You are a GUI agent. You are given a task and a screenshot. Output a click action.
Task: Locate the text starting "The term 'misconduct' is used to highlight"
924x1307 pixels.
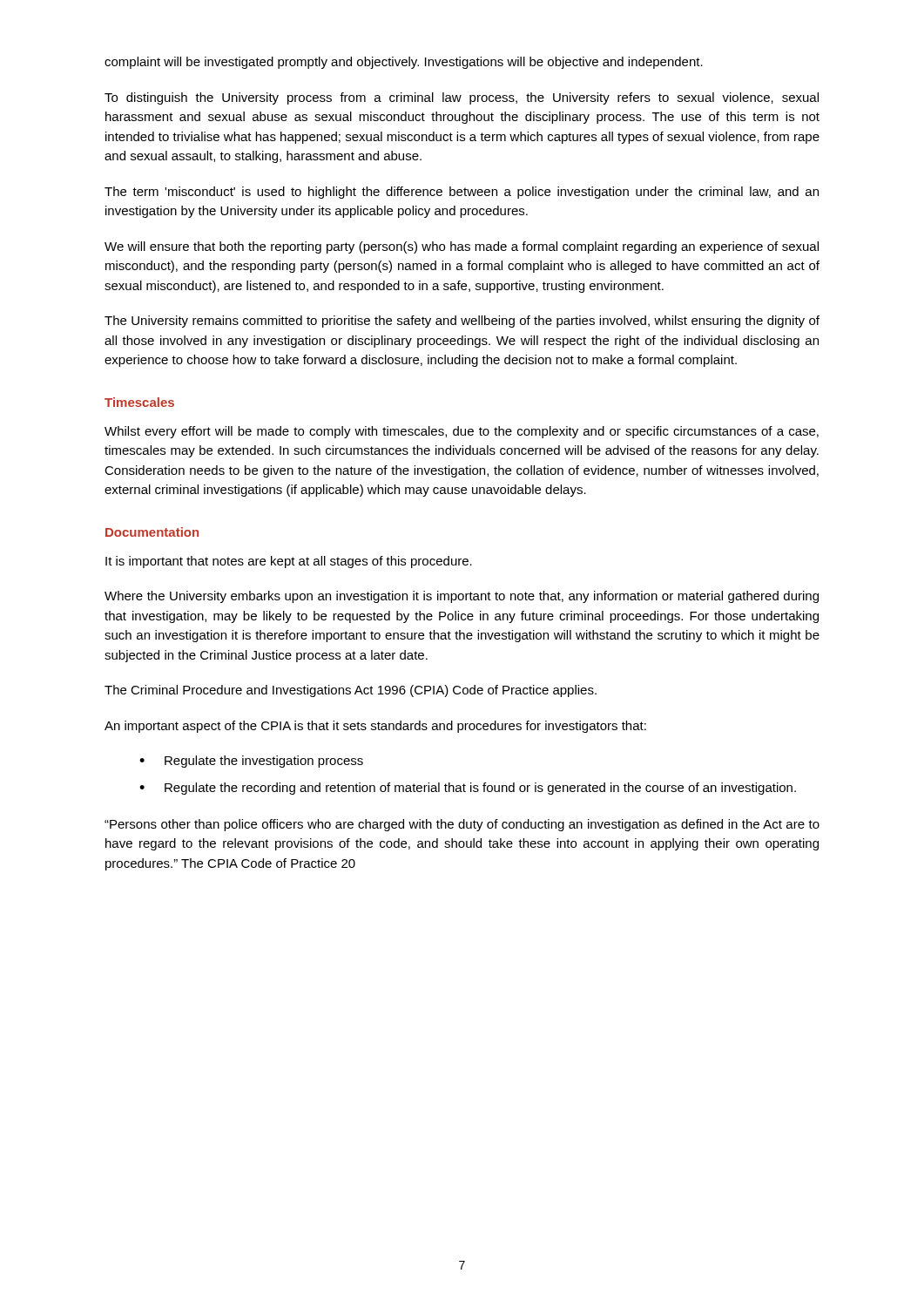pos(462,201)
